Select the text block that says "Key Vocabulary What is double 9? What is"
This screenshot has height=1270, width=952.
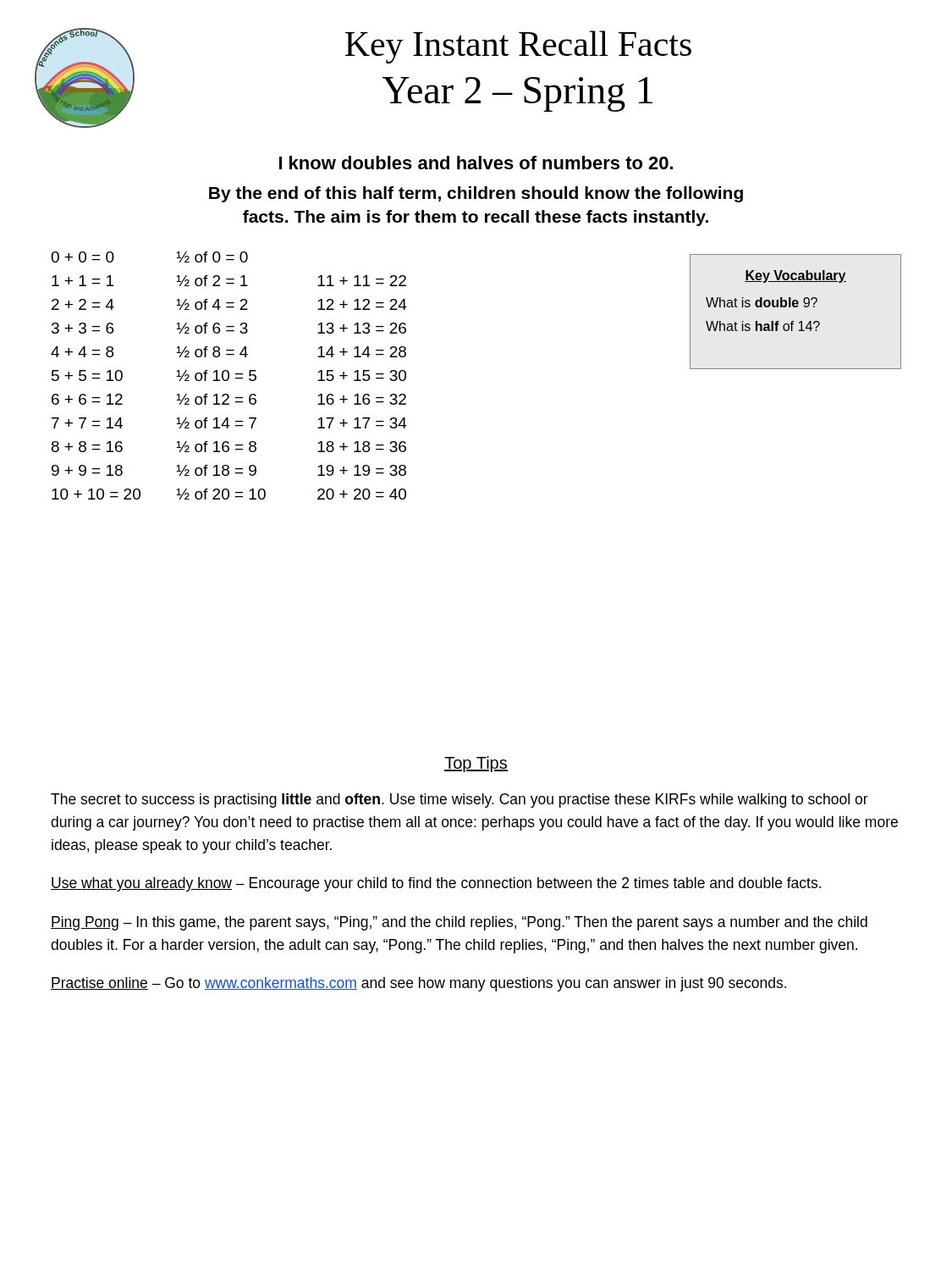coord(795,301)
